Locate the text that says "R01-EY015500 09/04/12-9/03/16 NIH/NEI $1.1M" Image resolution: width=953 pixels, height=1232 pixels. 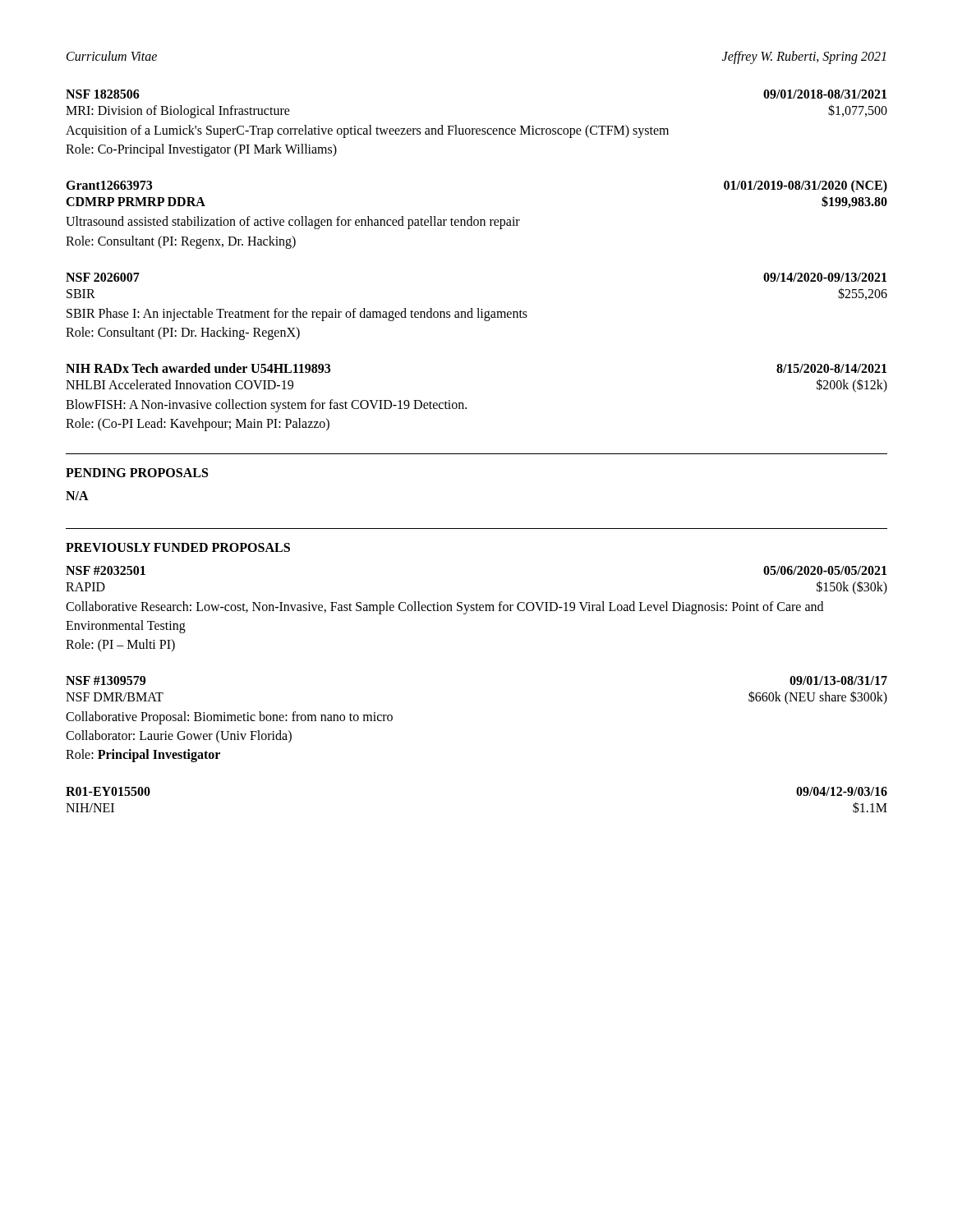[108, 791]
